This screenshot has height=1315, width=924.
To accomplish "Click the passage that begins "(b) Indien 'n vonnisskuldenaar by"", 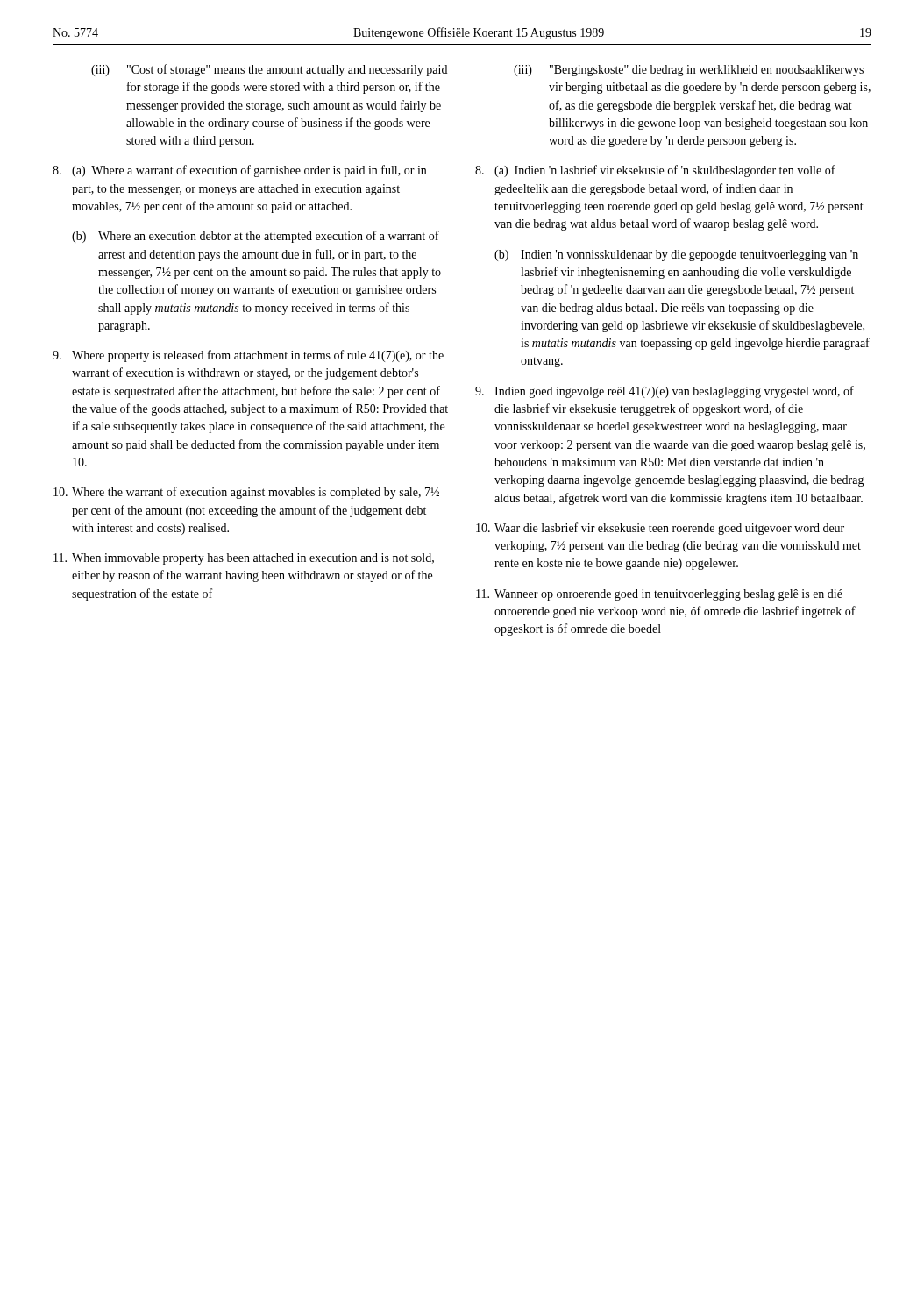I will [x=683, y=308].
